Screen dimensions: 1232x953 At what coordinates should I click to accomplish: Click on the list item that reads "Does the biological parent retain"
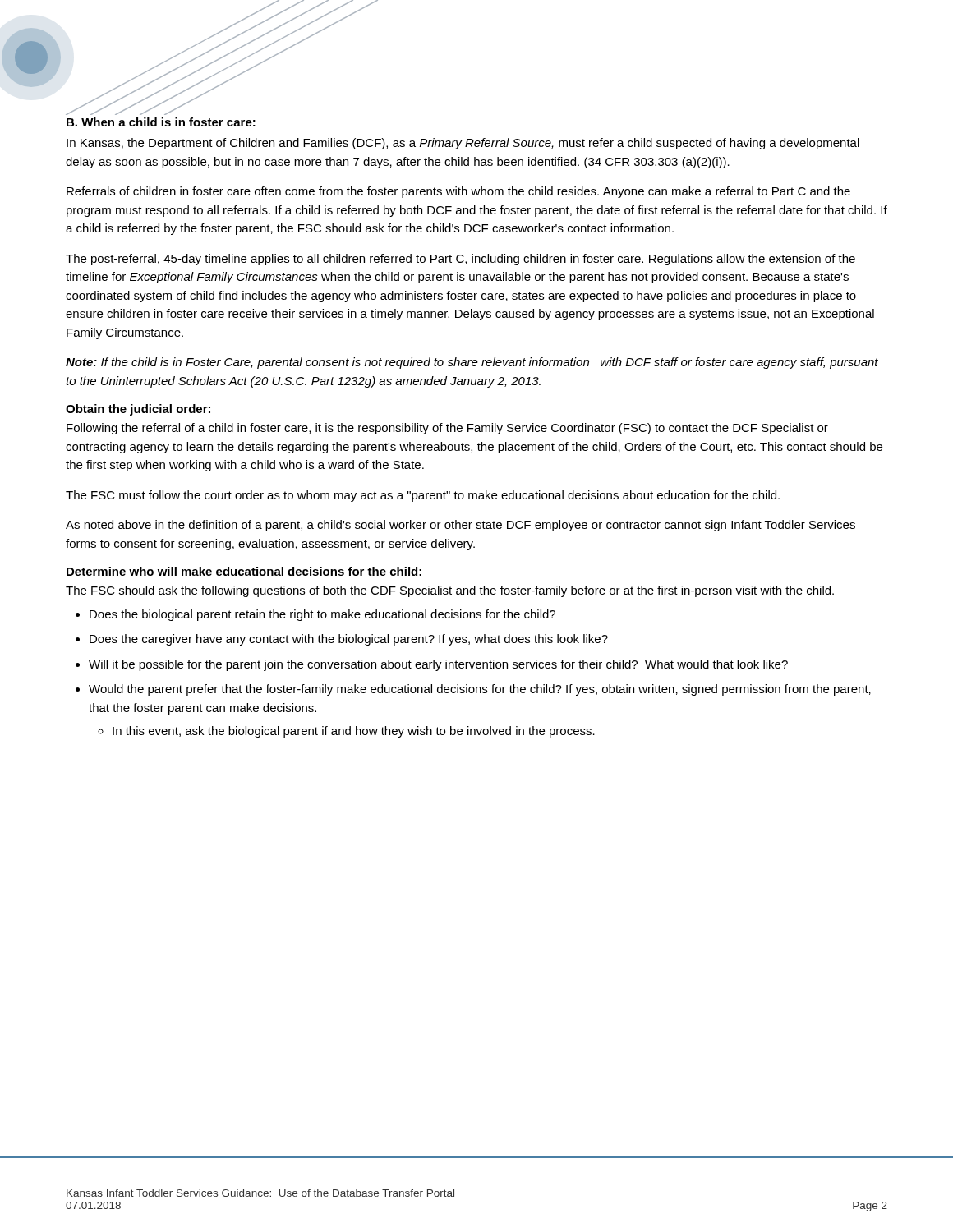pos(322,614)
